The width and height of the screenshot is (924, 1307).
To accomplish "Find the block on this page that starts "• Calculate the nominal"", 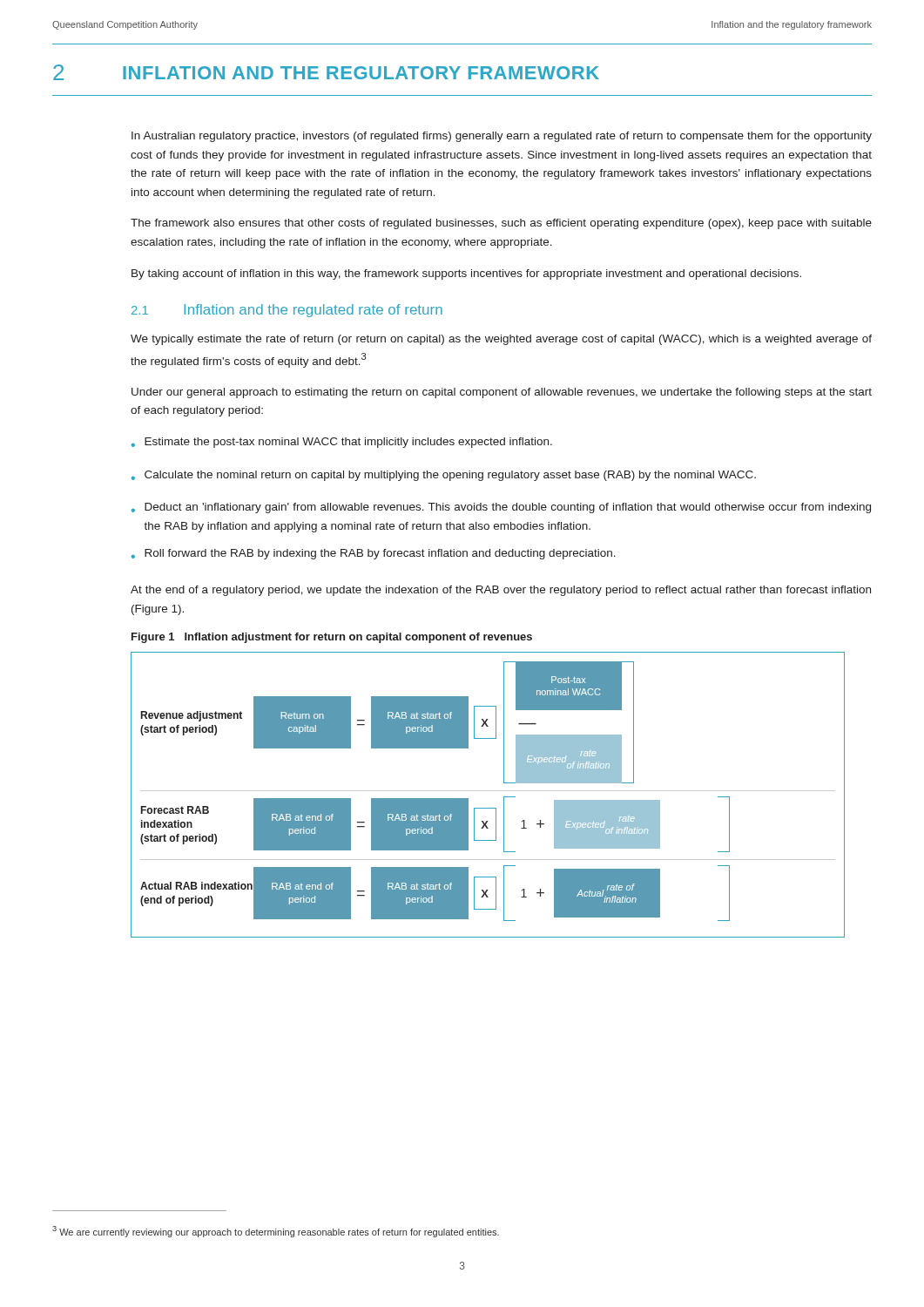I will [x=501, y=477].
